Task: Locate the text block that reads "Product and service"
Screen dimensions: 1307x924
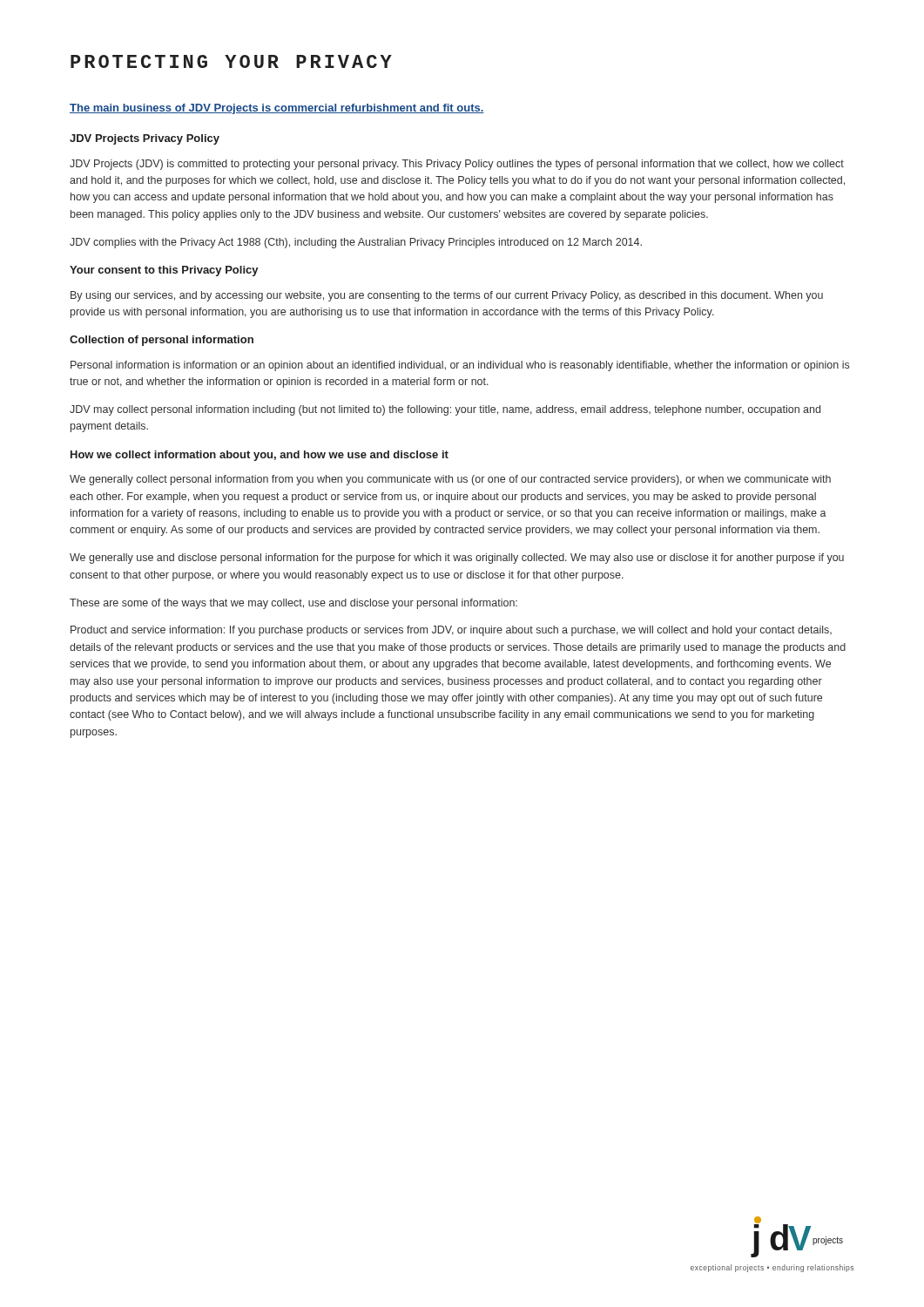Action: (462, 682)
